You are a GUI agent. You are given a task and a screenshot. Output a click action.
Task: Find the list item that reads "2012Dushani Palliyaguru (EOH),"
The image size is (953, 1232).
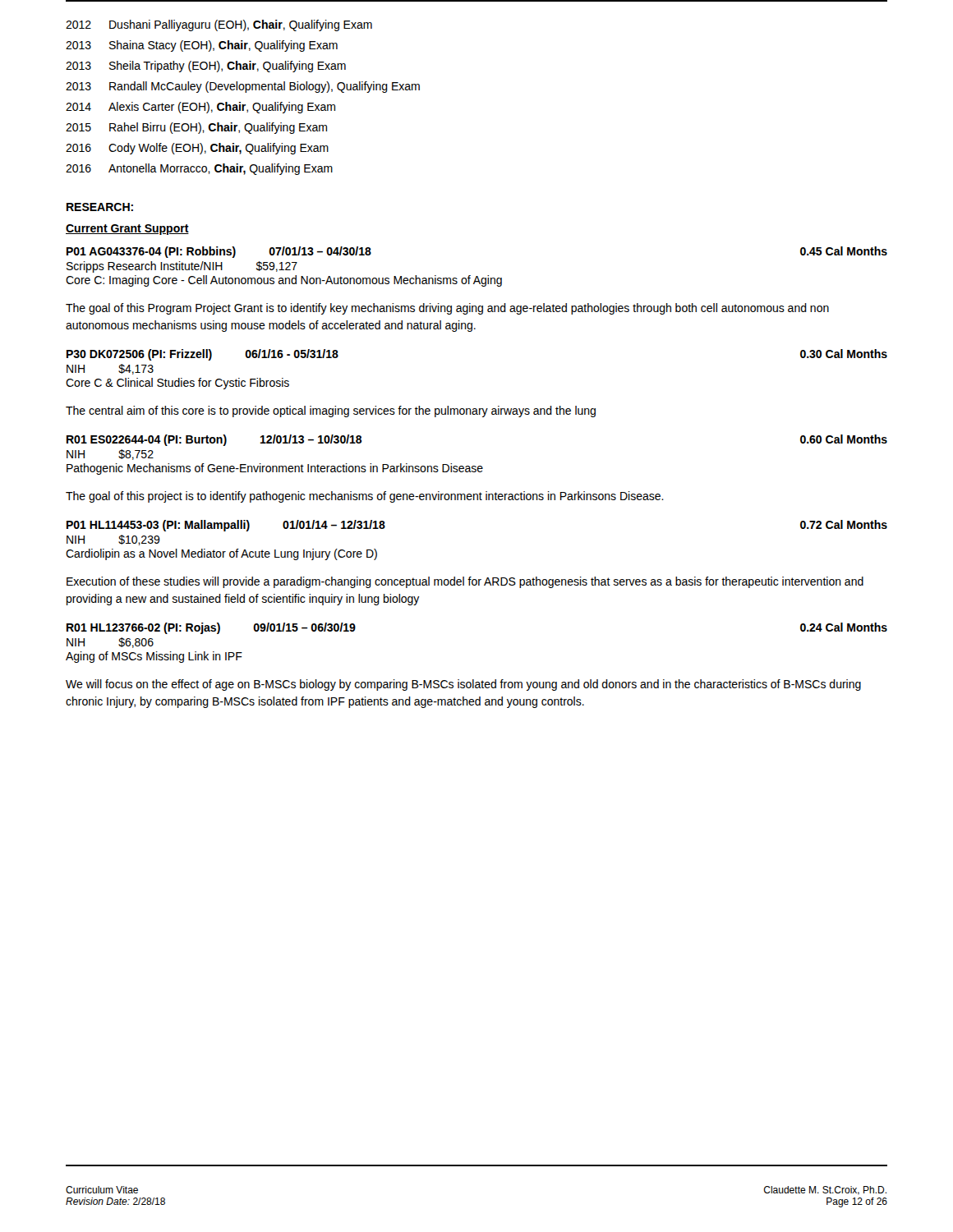coord(219,25)
